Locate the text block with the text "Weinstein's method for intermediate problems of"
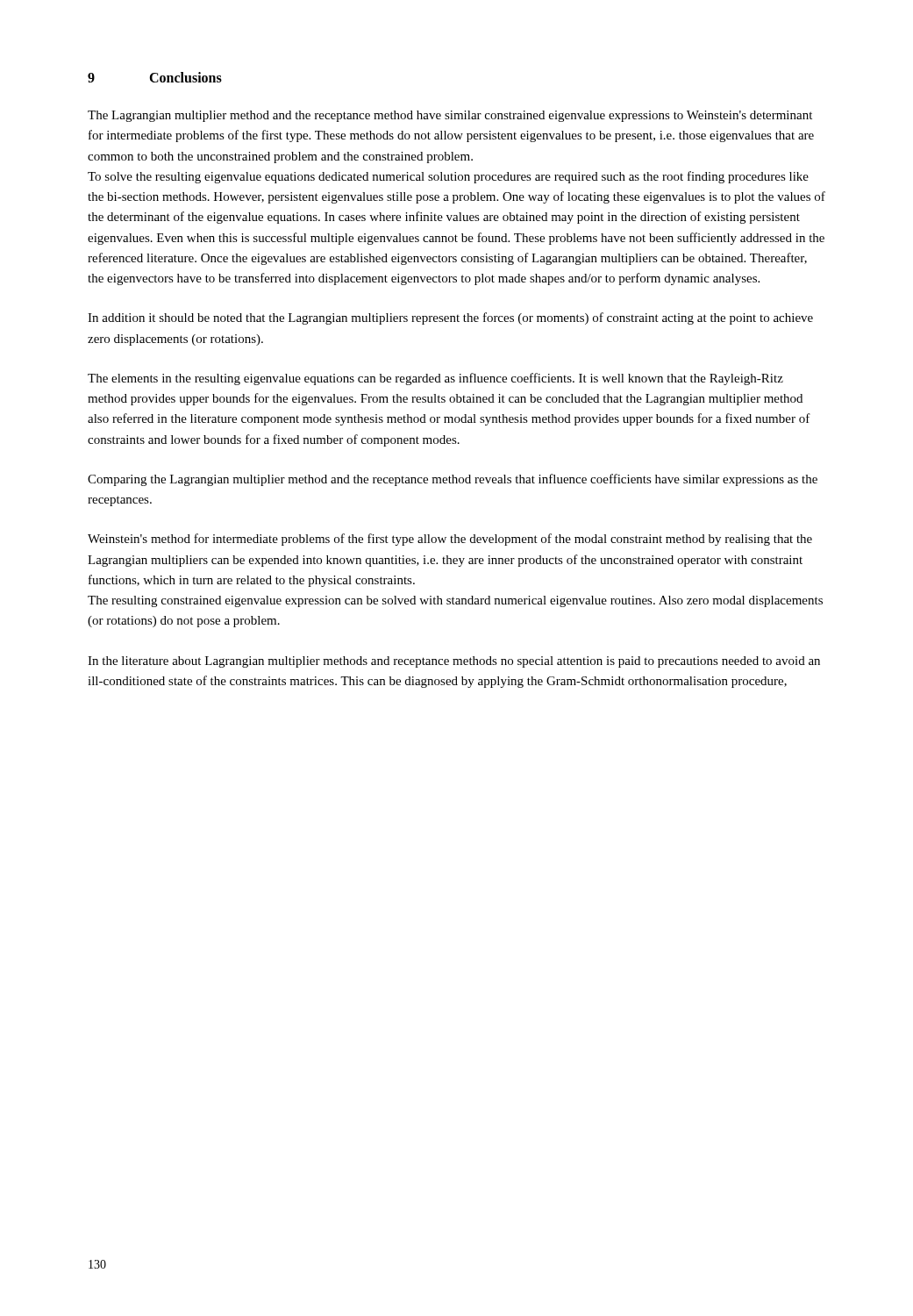Image resolution: width=913 pixels, height=1316 pixels. (x=450, y=540)
